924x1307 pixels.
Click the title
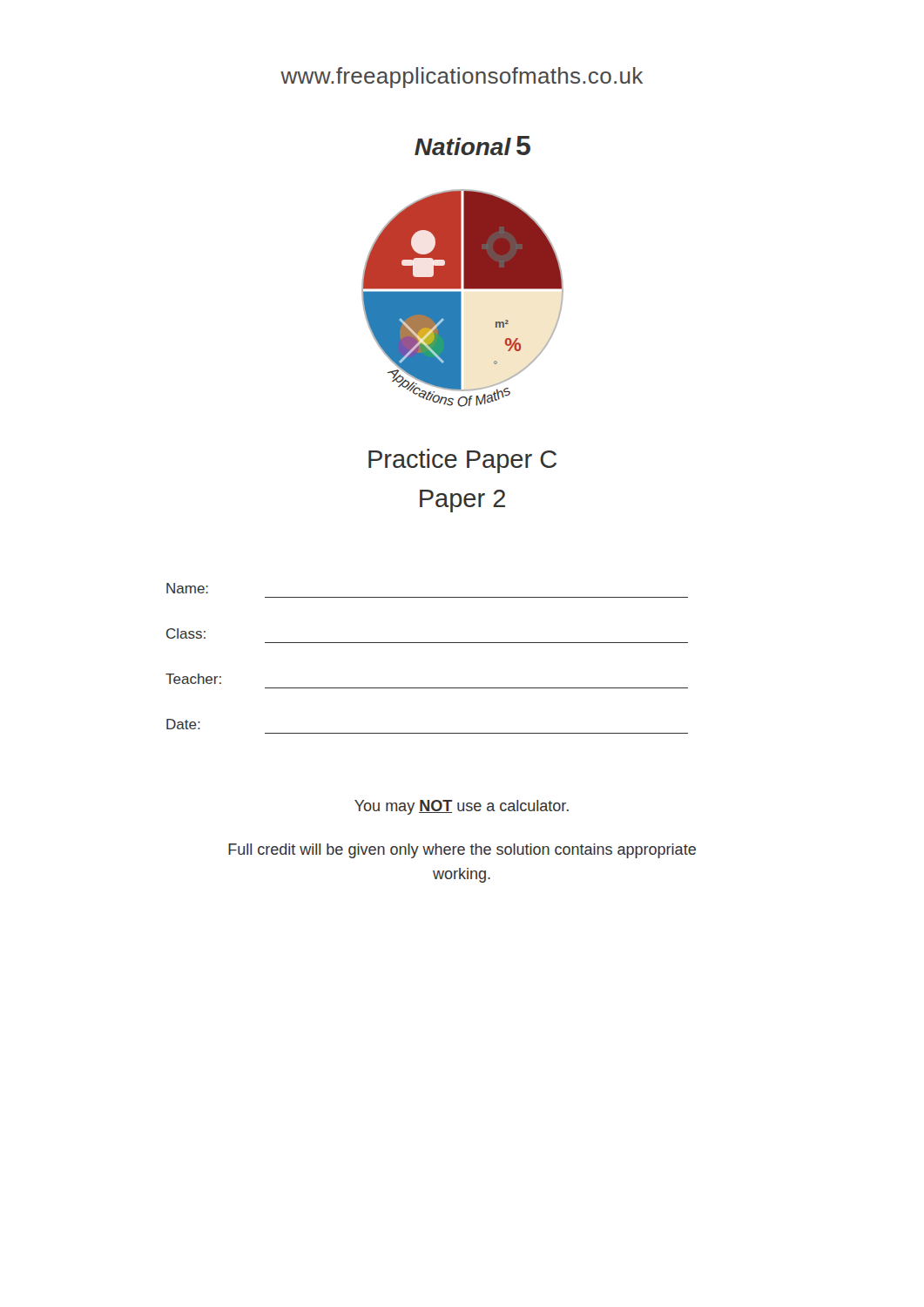462,479
